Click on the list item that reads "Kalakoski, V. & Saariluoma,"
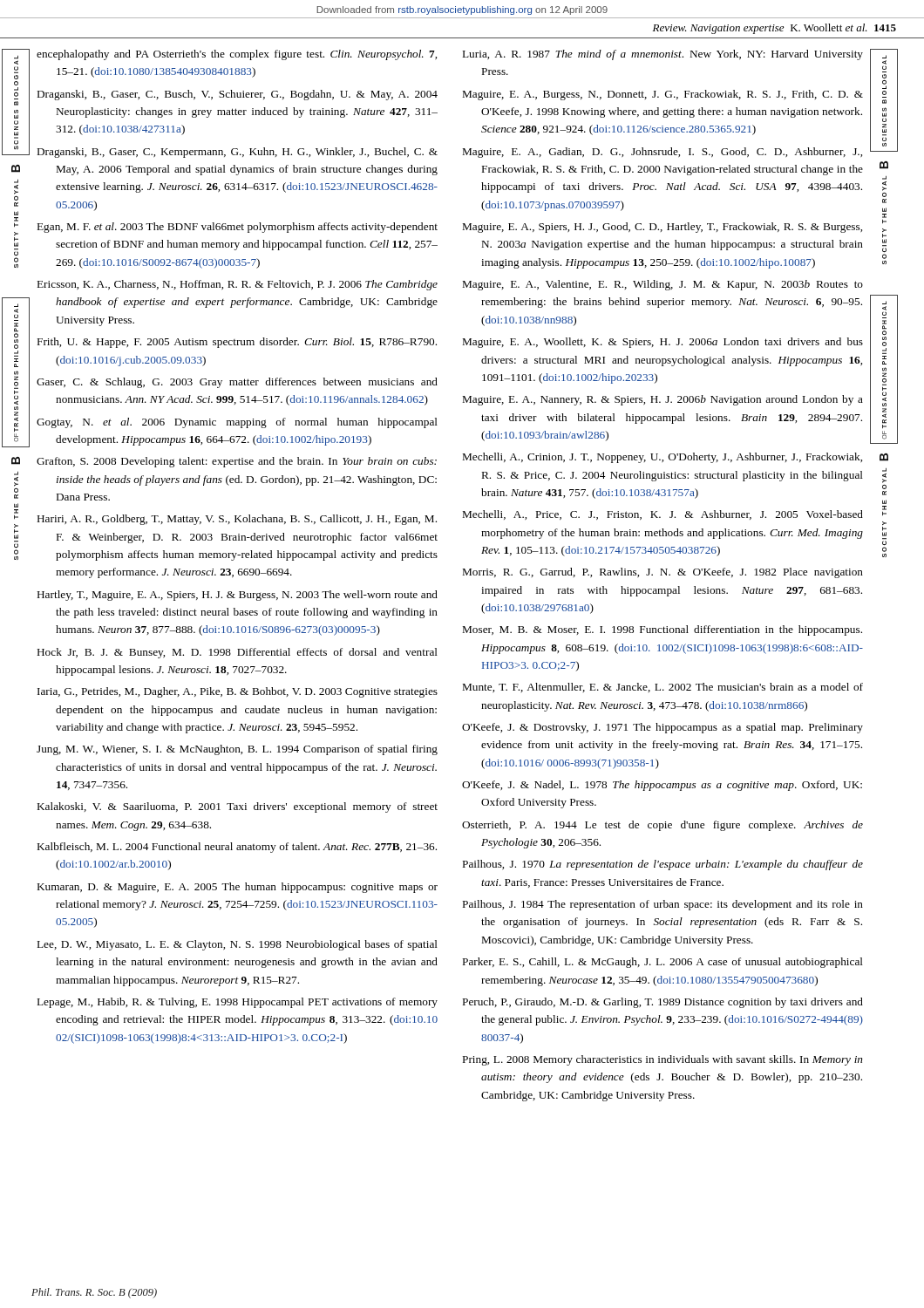The width and height of the screenshot is (924, 1308). coord(237,815)
